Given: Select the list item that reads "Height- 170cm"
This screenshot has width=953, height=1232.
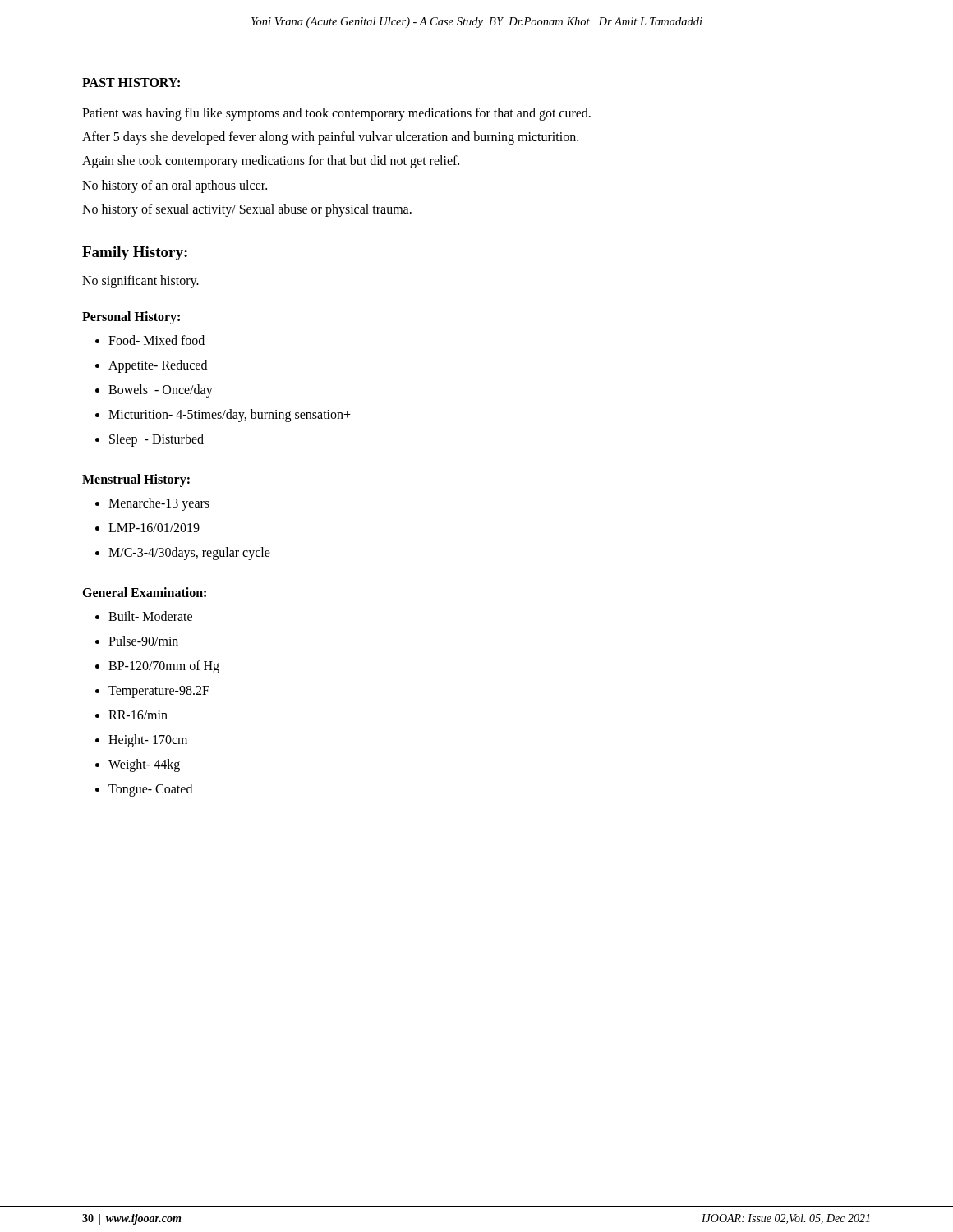Looking at the screenshot, I should 148,740.
